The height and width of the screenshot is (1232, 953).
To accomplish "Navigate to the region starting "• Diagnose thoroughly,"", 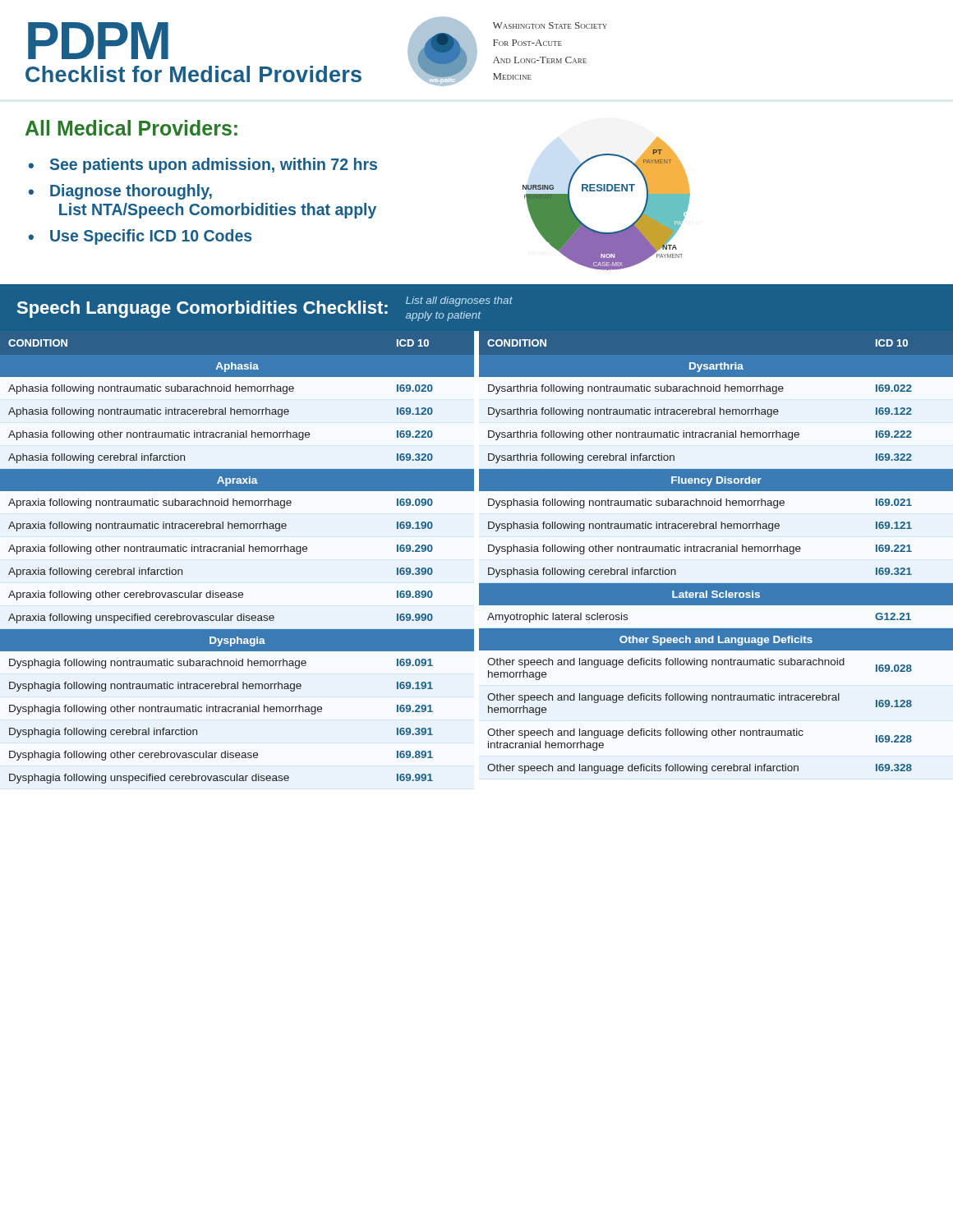I will point(202,200).
